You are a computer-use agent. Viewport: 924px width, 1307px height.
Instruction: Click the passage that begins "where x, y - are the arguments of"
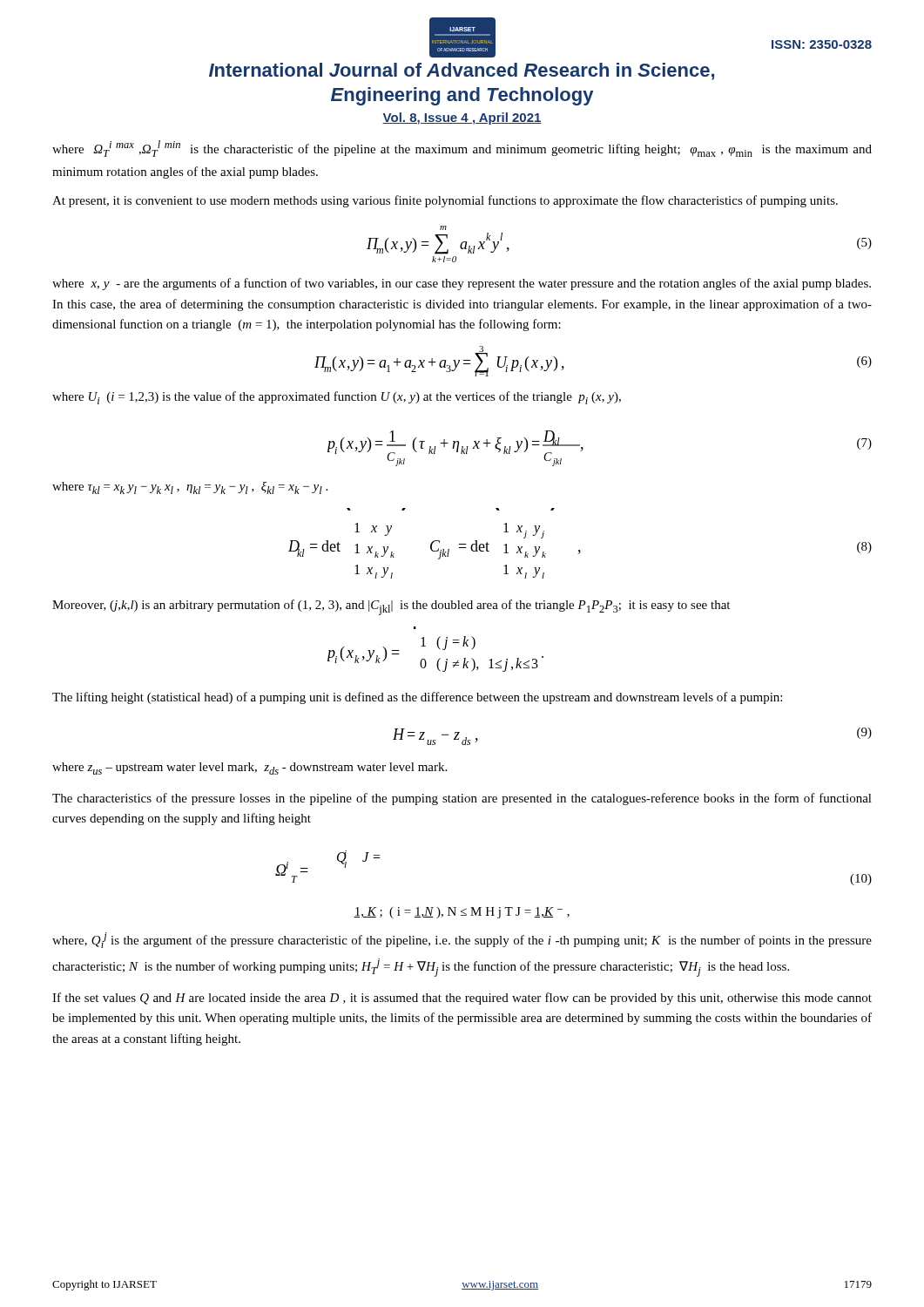(462, 304)
